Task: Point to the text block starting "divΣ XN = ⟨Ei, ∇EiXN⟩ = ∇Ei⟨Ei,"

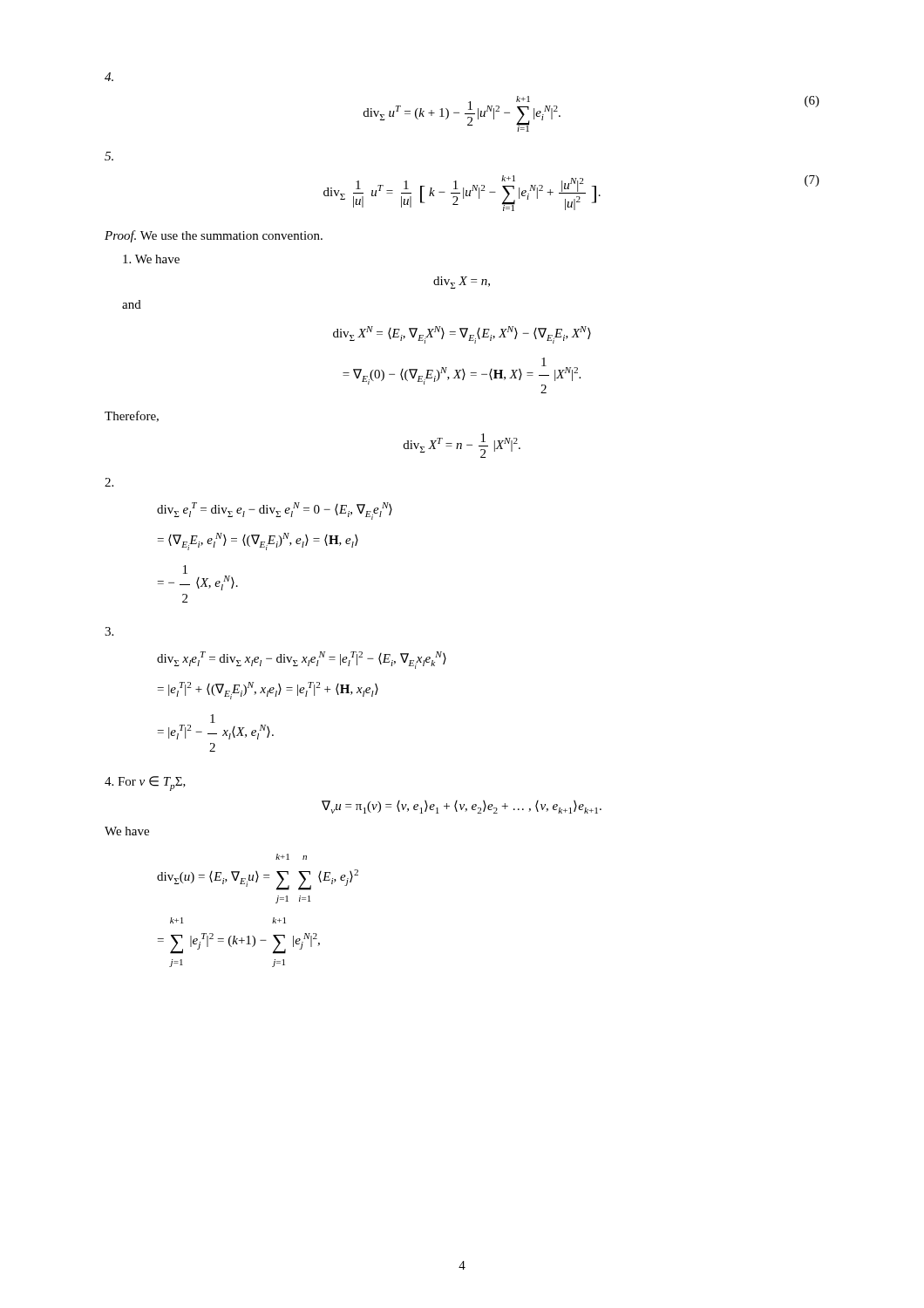Action: click(x=462, y=361)
